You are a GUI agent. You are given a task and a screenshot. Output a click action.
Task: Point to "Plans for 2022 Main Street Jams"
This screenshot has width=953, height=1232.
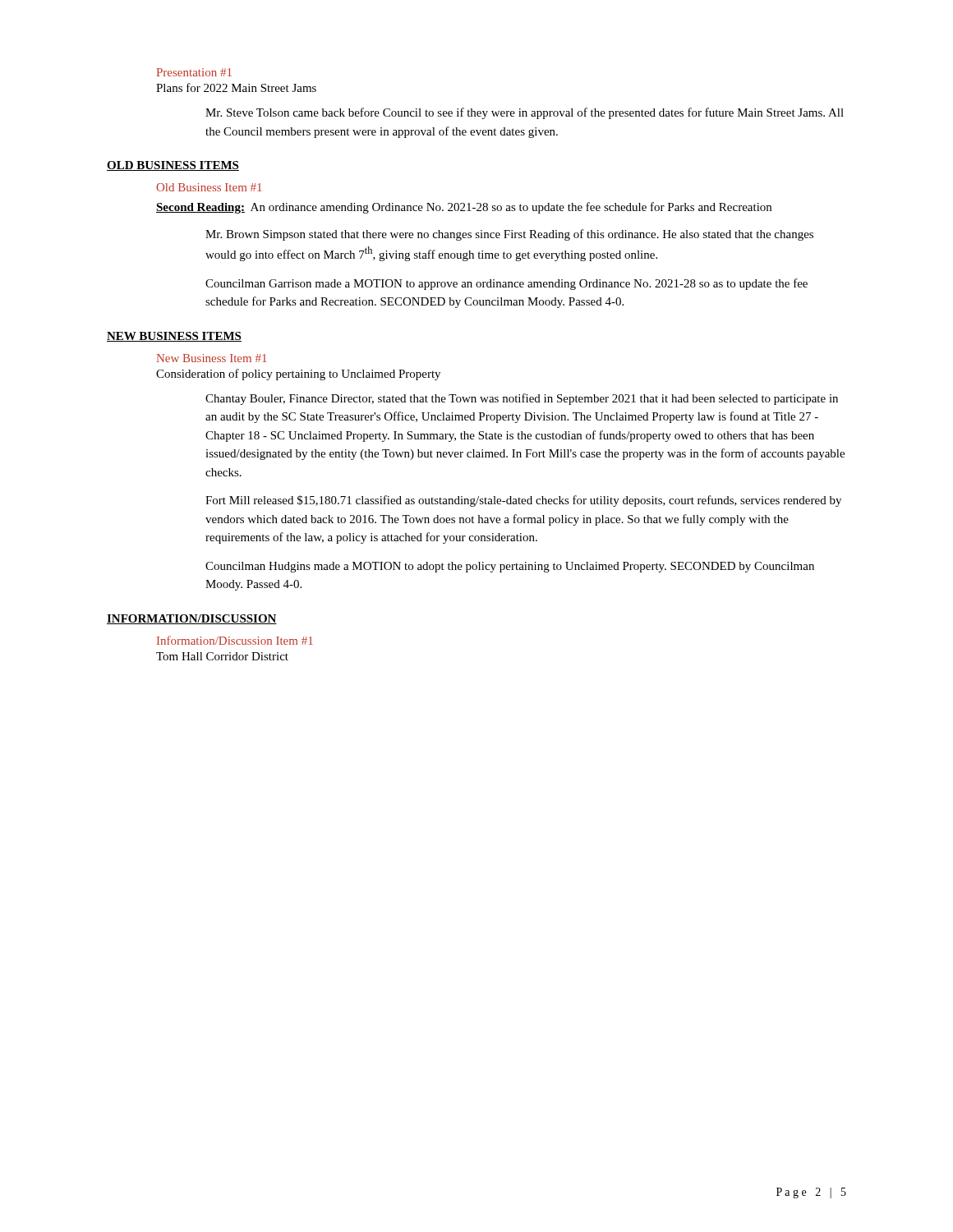point(236,88)
